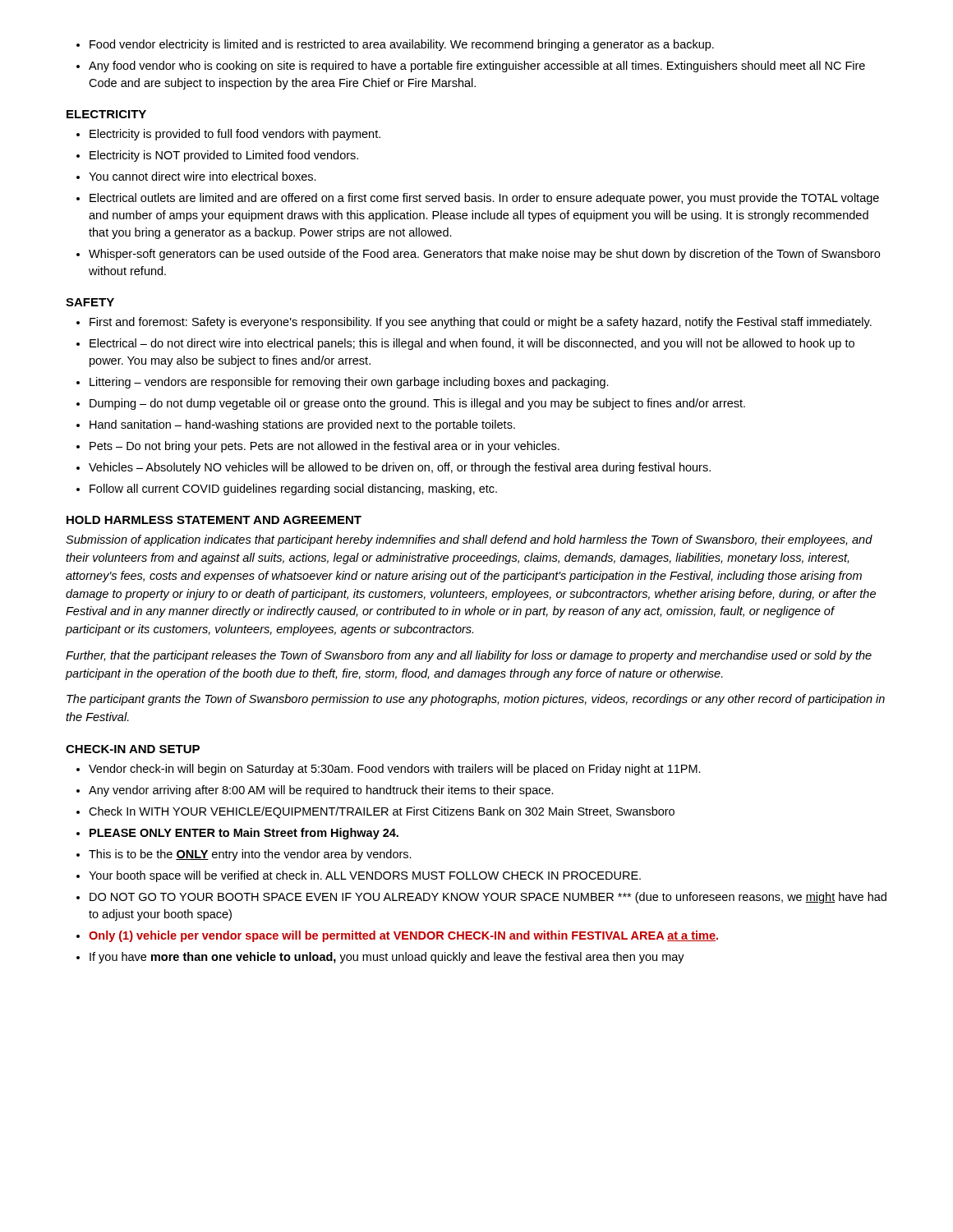Find the section header that says "CHECK-IN AND SETUP"
The image size is (953, 1232).
click(x=133, y=749)
